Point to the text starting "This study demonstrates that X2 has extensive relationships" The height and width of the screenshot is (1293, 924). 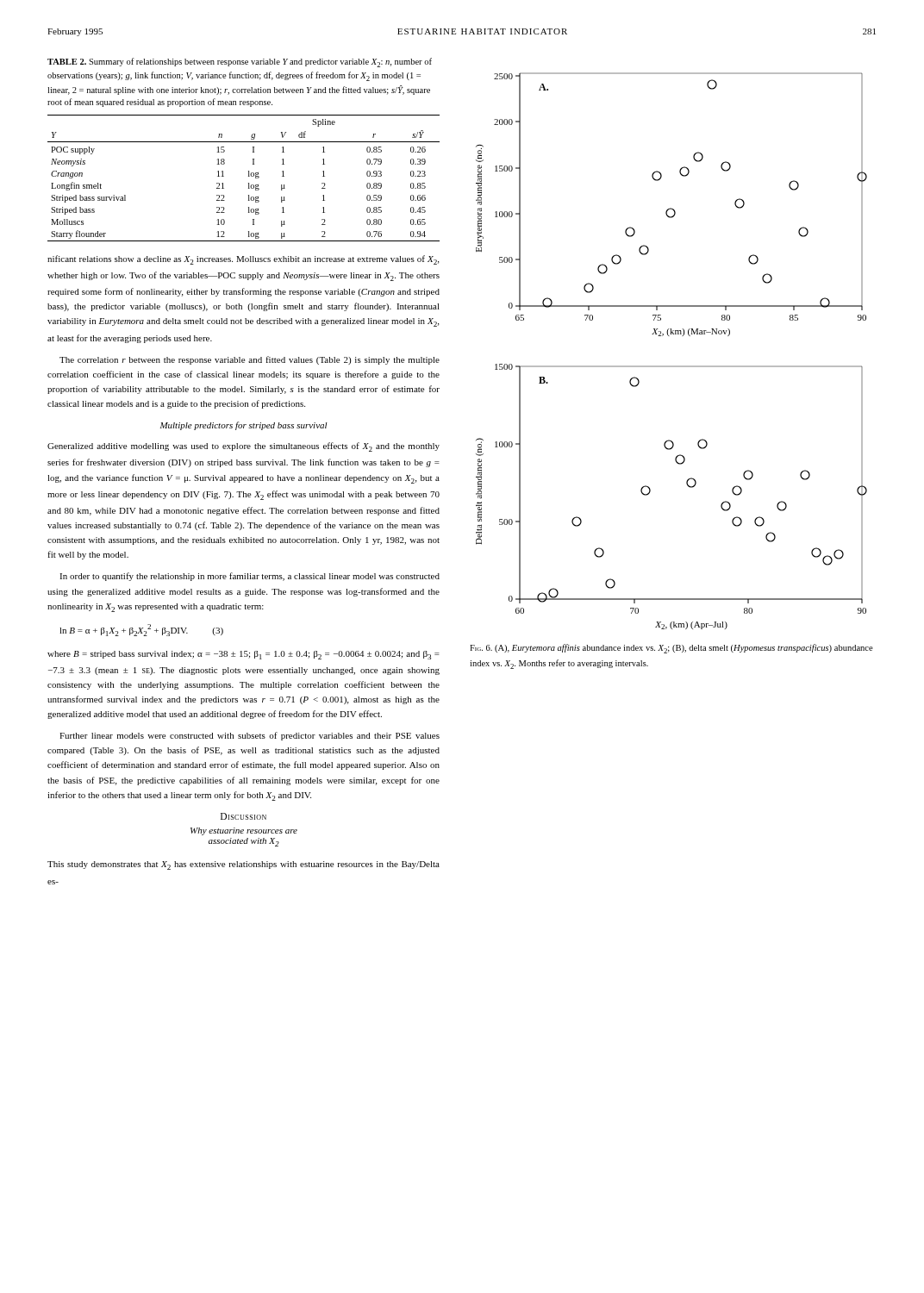[243, 872]
